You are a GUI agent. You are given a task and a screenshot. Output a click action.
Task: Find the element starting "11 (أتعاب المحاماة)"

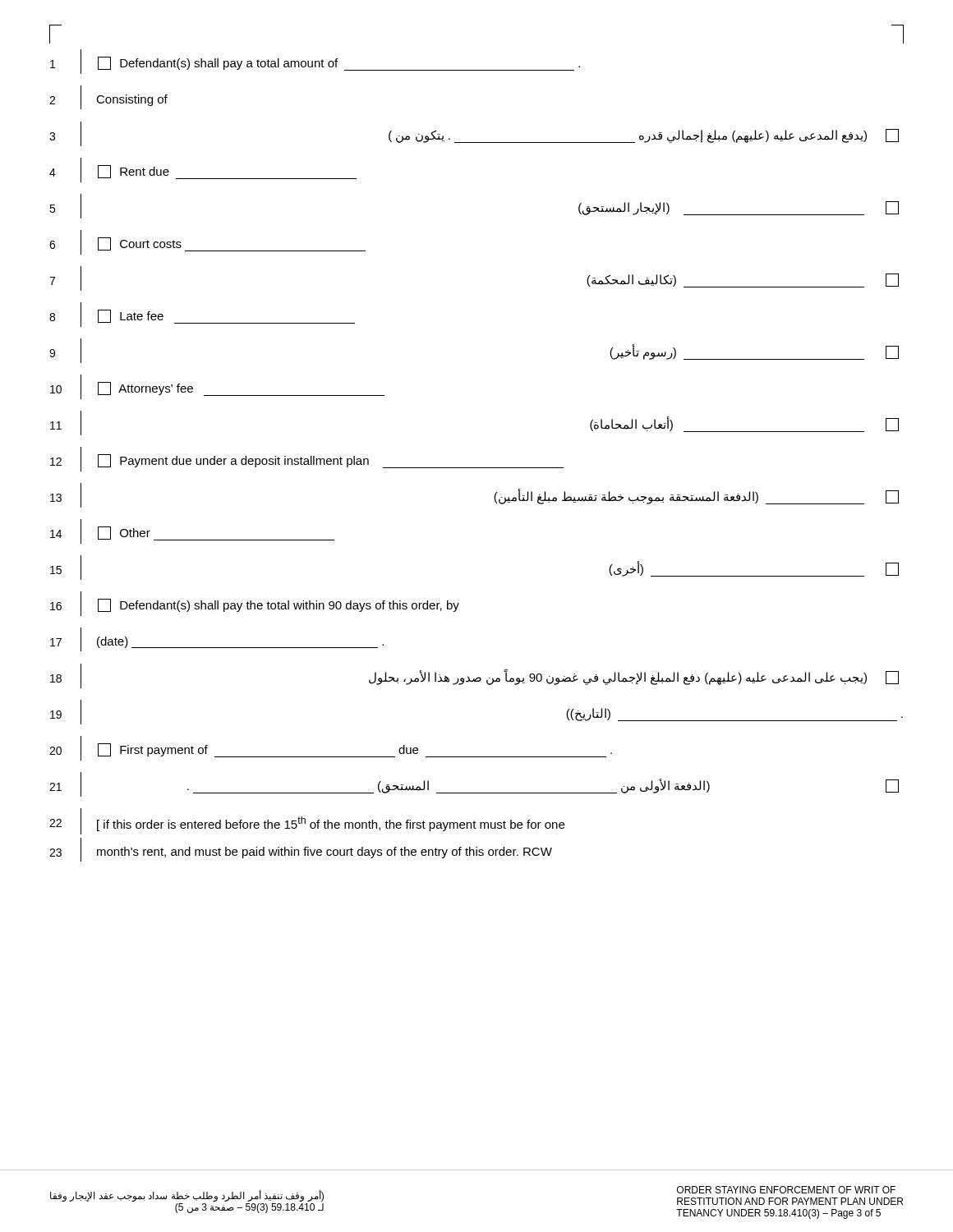coord(892,418)
